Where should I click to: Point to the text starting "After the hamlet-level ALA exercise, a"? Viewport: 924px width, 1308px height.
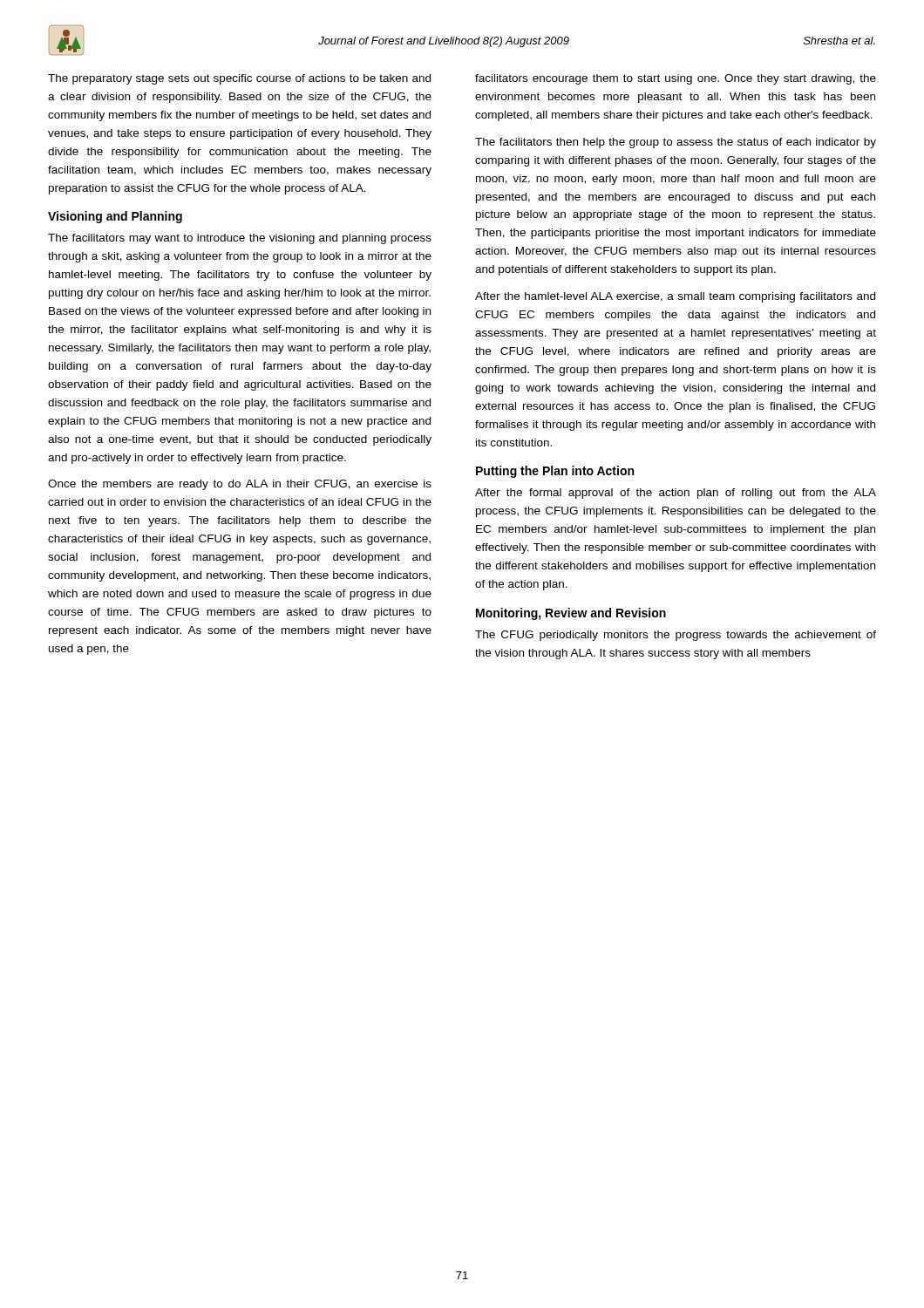click(676, 369)
